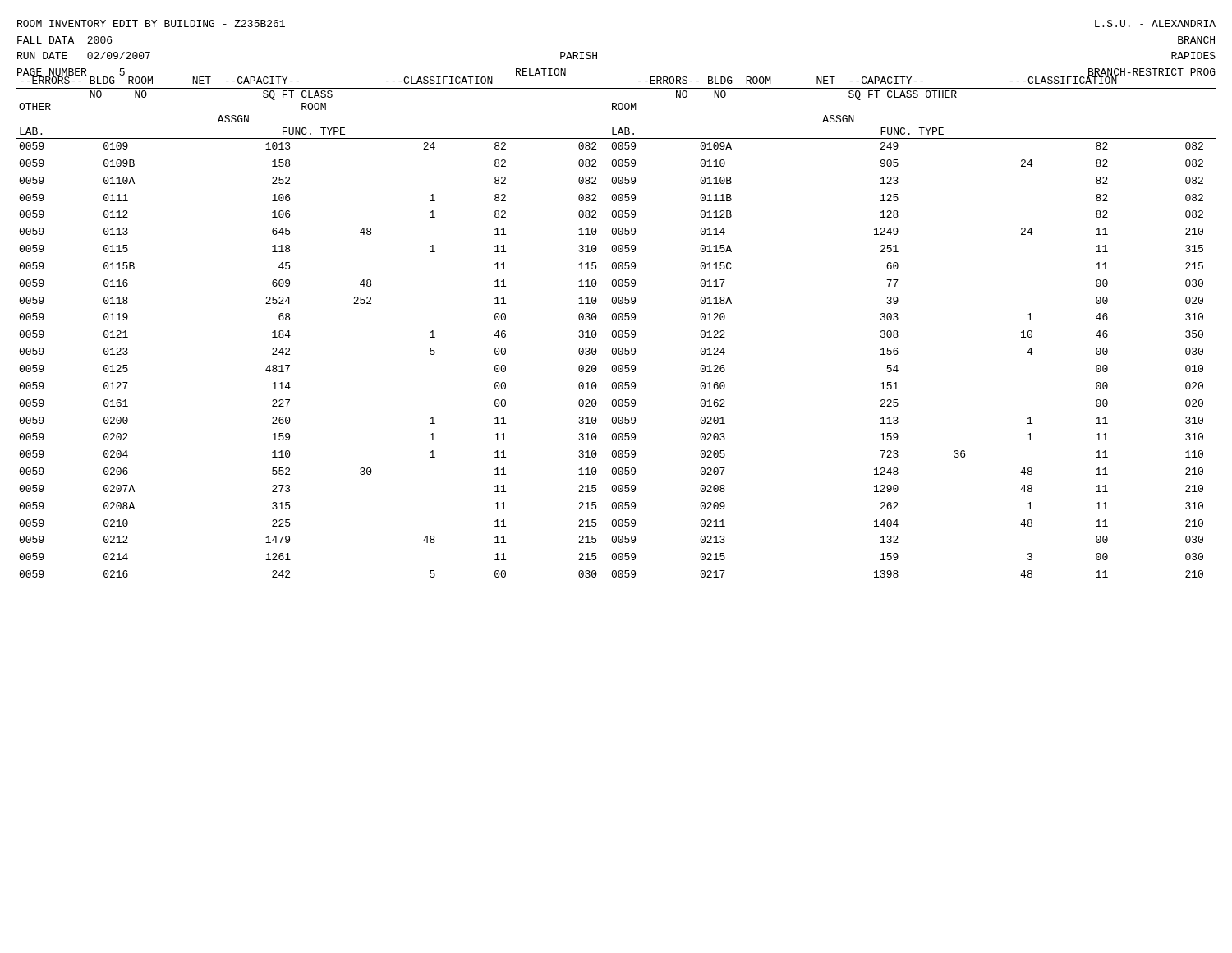1232x953 pixels.
Task: Click on the table containing "0059"
Action: [x=616, y=393]
